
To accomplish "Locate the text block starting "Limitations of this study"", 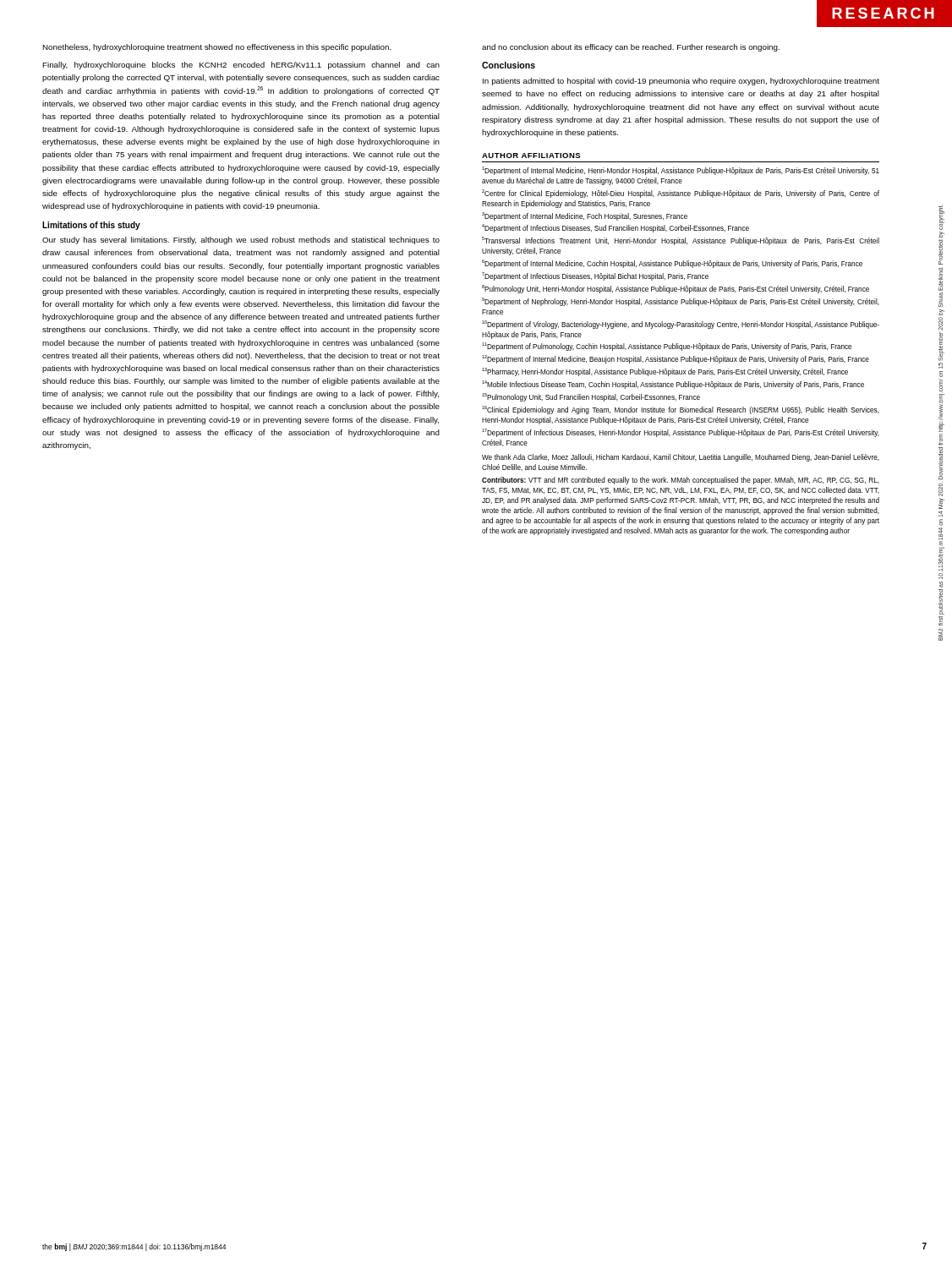I will pyautogui.click(x=91, y=226).
